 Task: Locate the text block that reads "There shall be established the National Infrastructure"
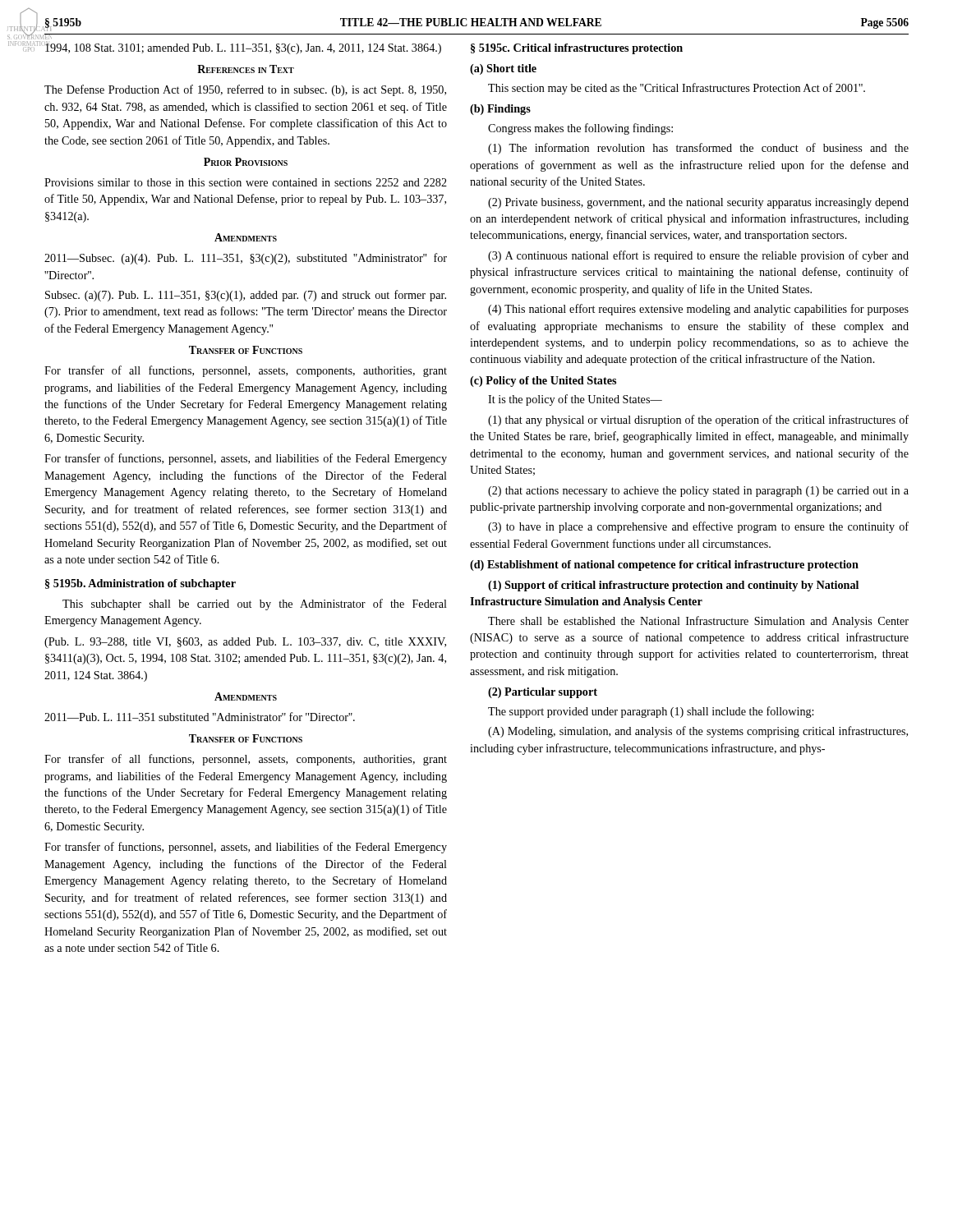(x=689, y=646)
